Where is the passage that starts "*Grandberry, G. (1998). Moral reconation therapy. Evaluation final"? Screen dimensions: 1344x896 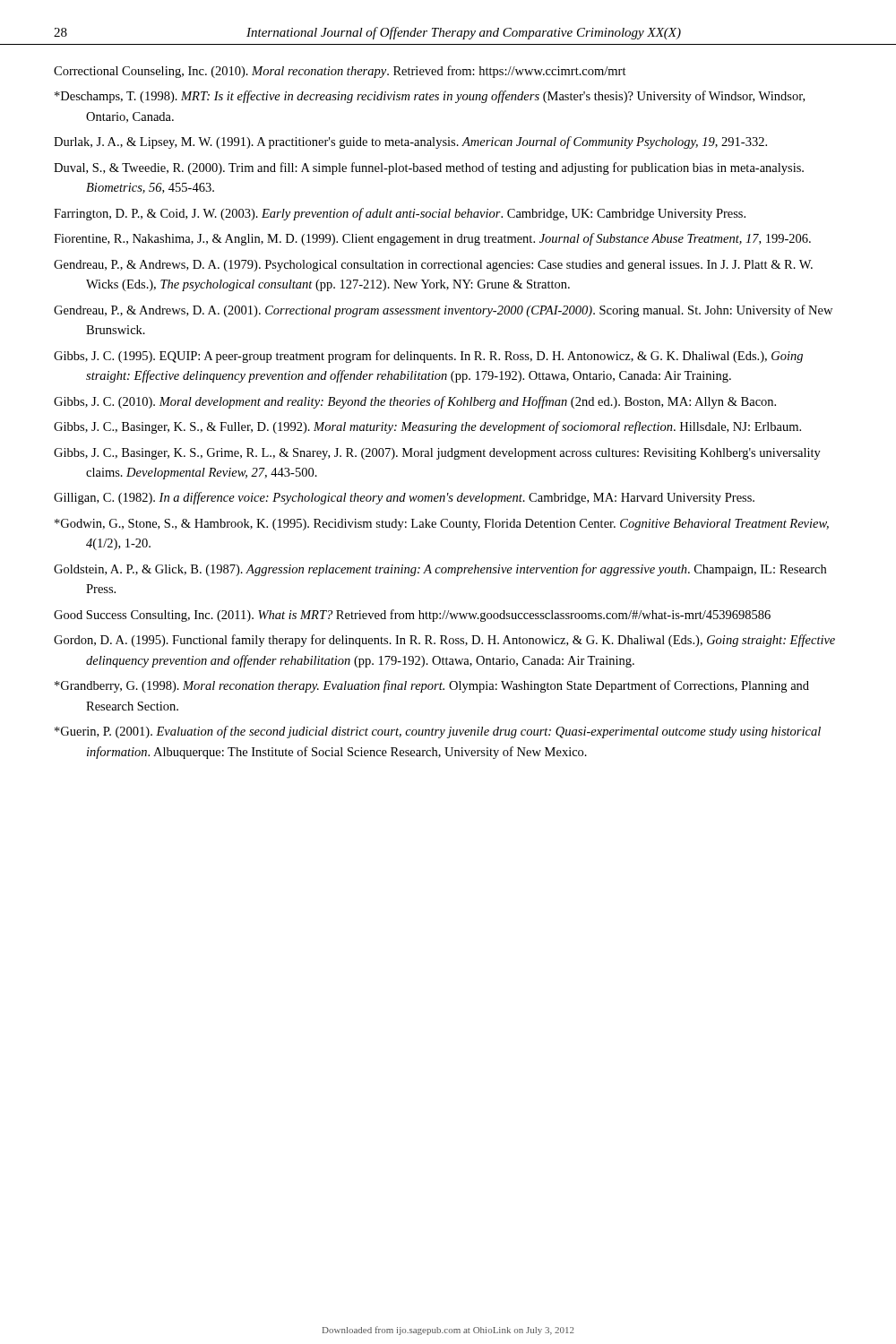point(431,696)
